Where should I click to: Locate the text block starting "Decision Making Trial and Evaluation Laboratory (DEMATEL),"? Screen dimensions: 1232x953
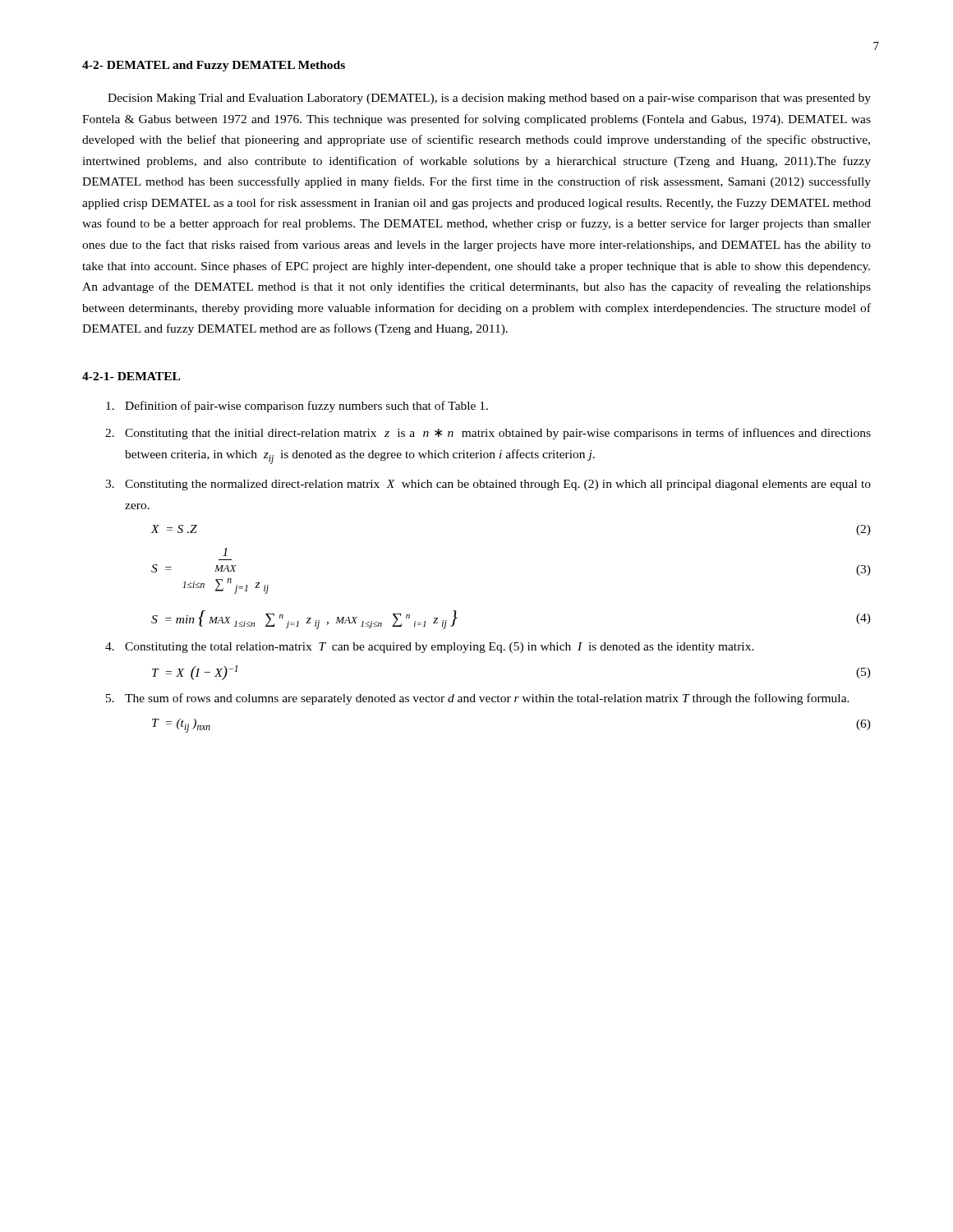[476, 213]
